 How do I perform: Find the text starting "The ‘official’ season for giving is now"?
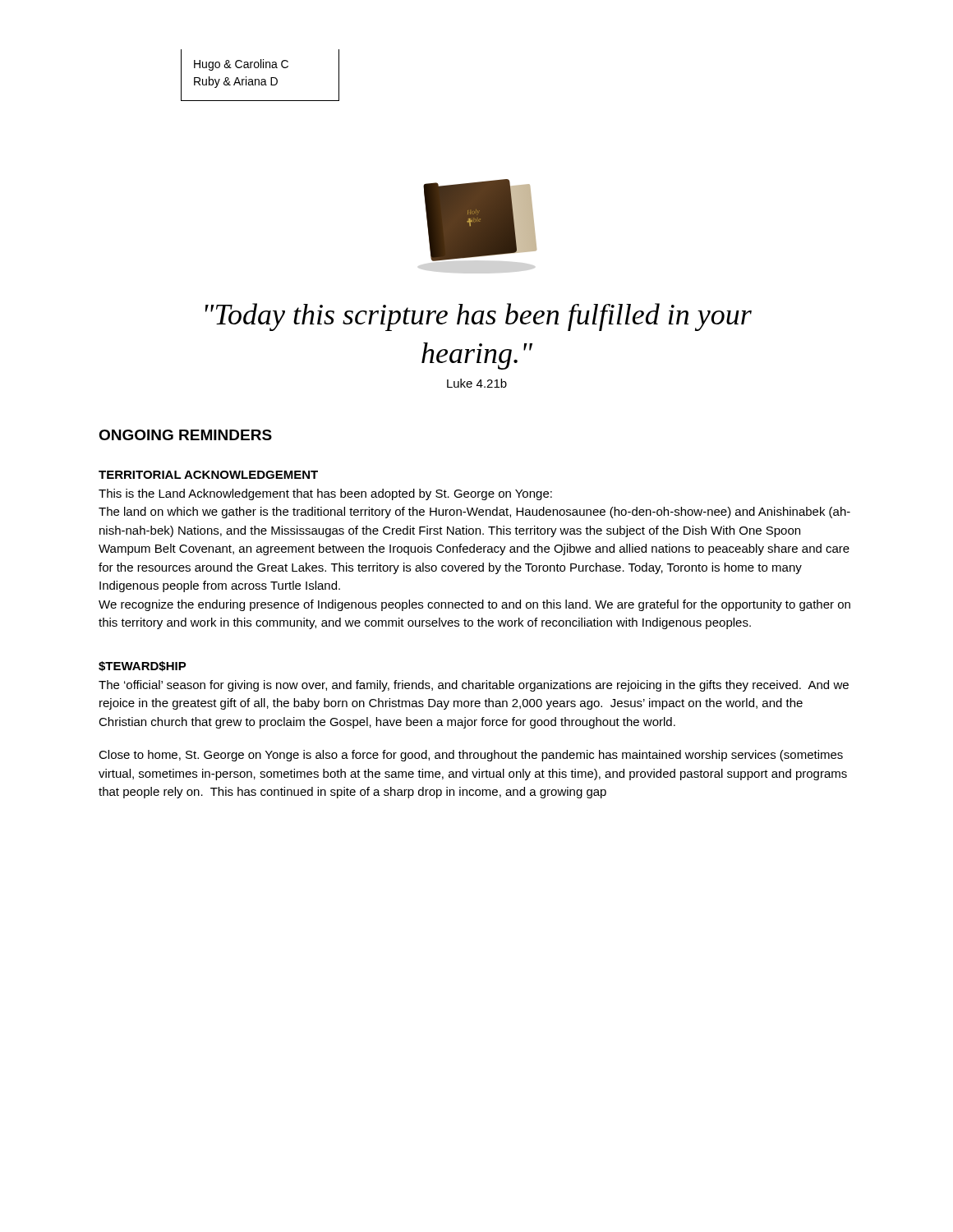click(474, 703)
